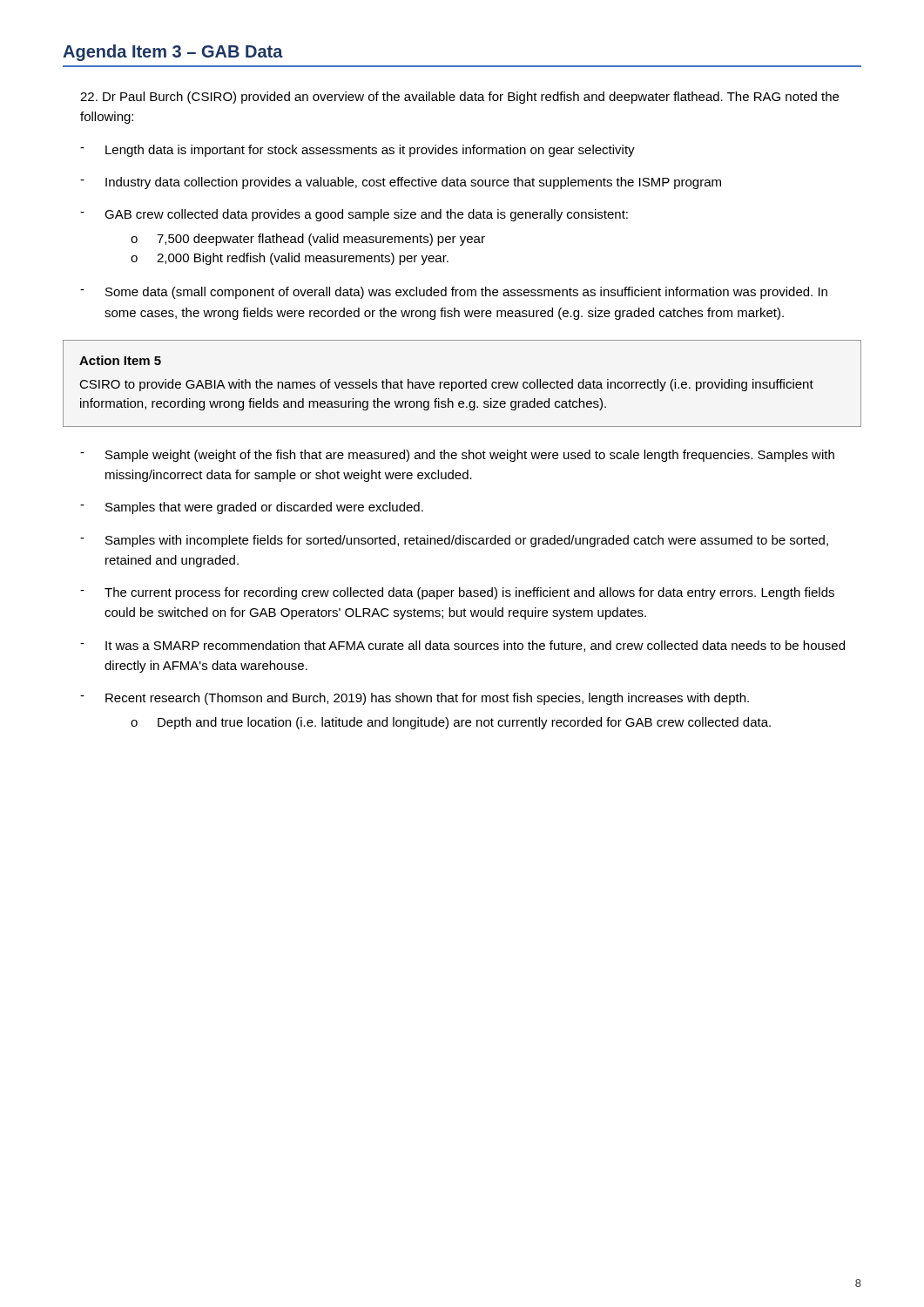Find the block on this page that starts "- GAB crew collected"
Image resolution: width=924 pixels, height=1307 pixels.
click(471, 237)
